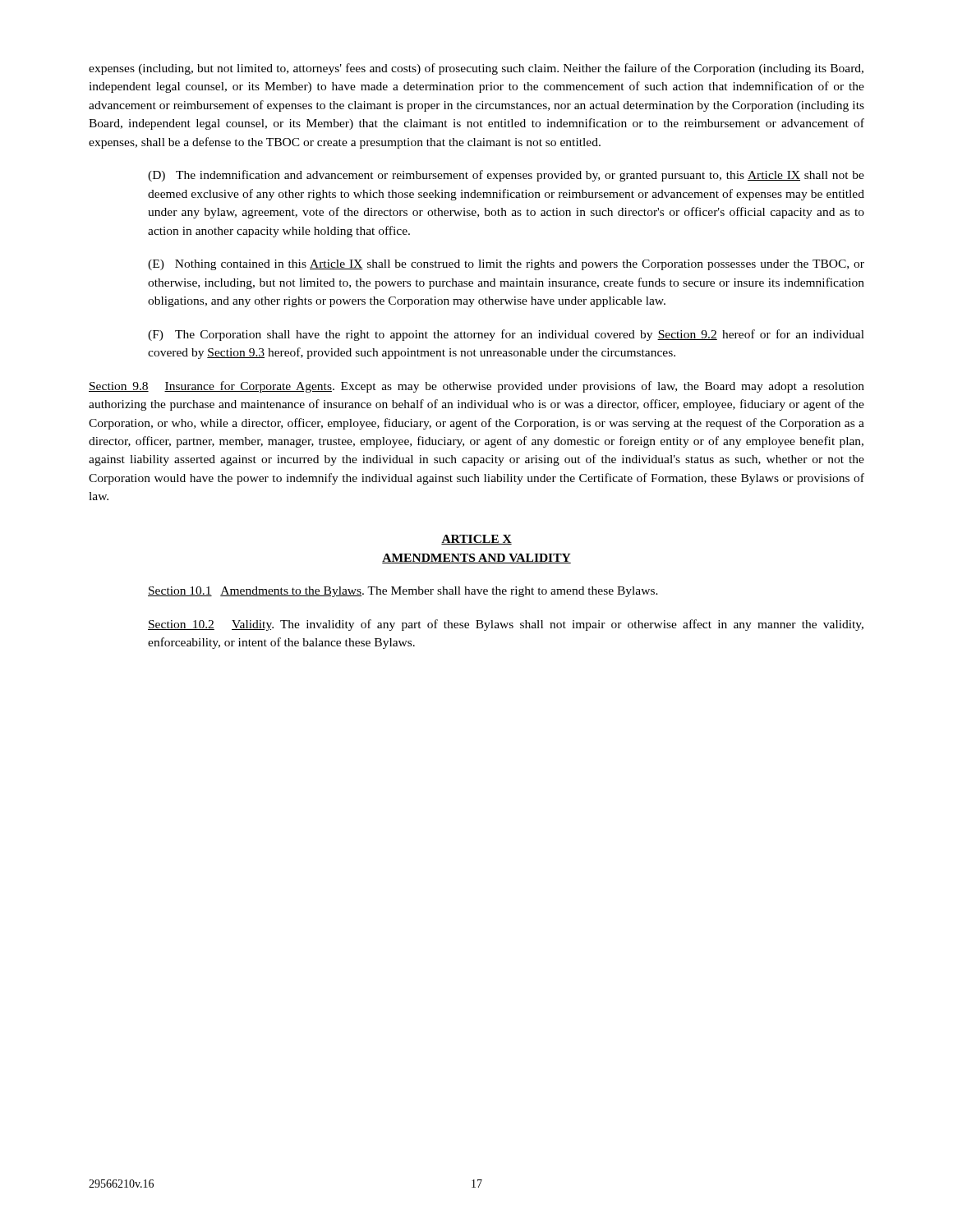The image size is (953, 1232).
Task: Click on the passage starting "Section 10.1 Amendments to the"
Action: (x=403, y=590)
